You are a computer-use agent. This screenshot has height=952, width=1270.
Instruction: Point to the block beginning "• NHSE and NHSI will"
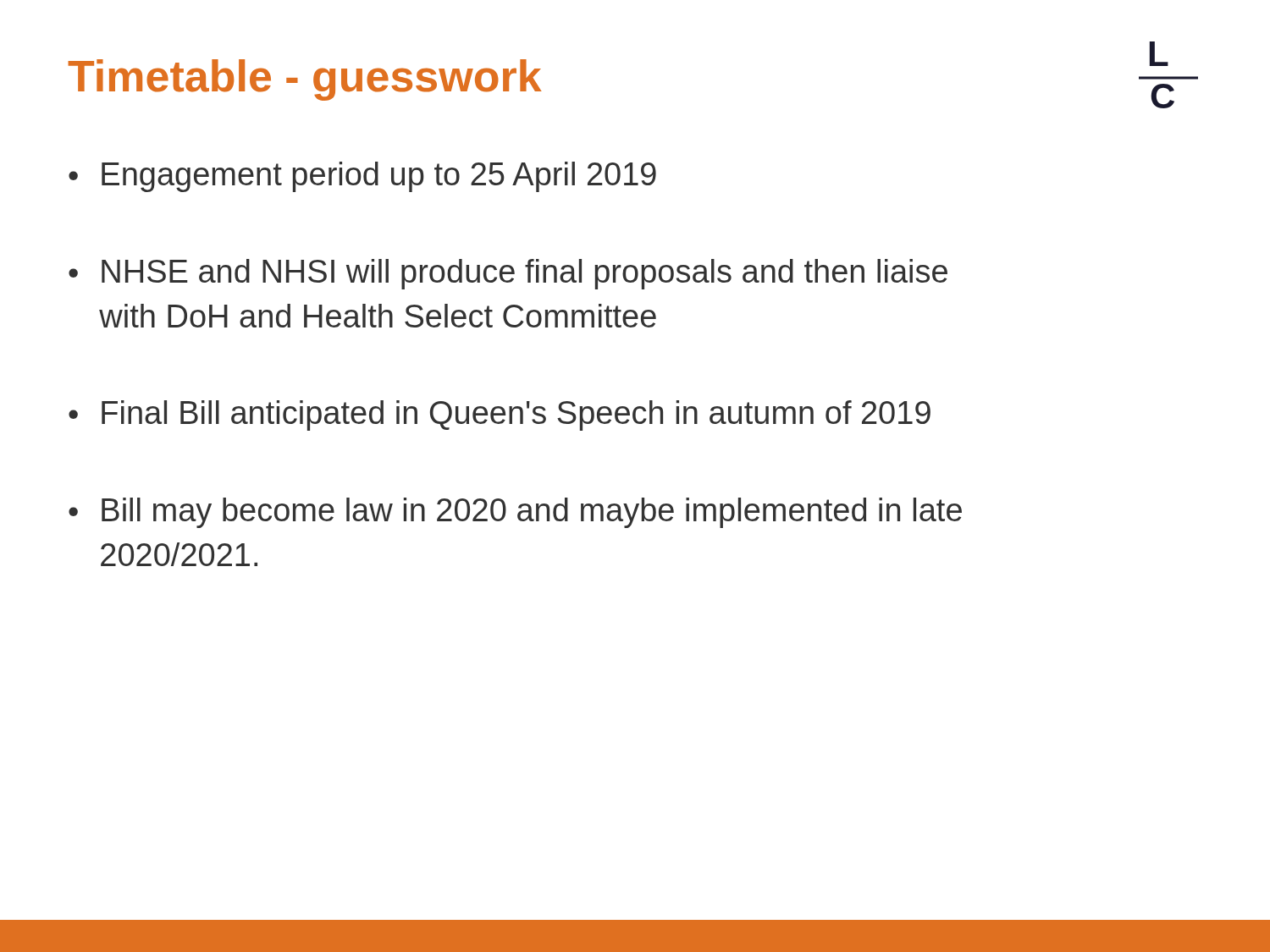point(508,295)
